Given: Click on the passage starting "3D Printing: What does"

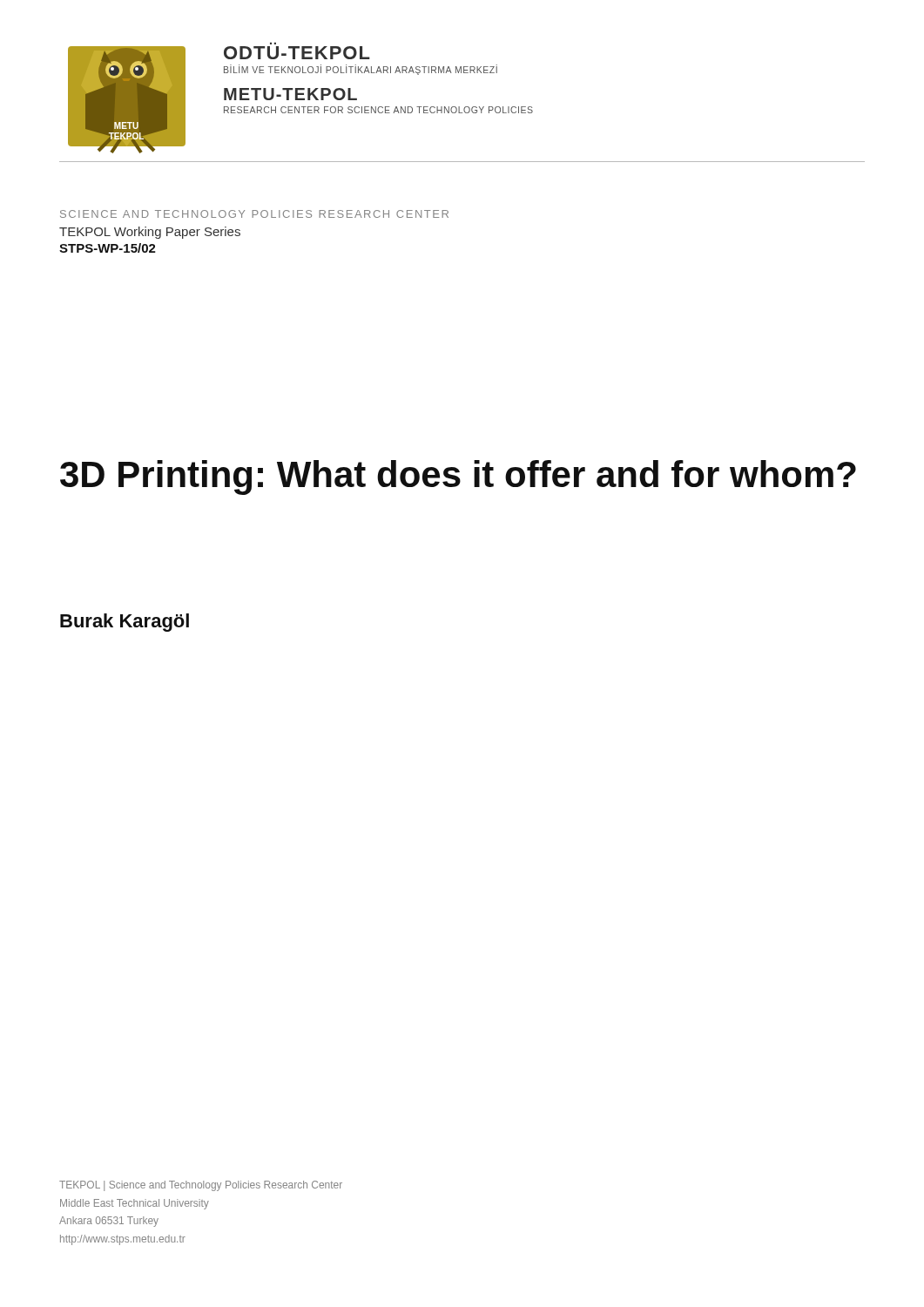Looking at the screenshot, I should (462, 475).
